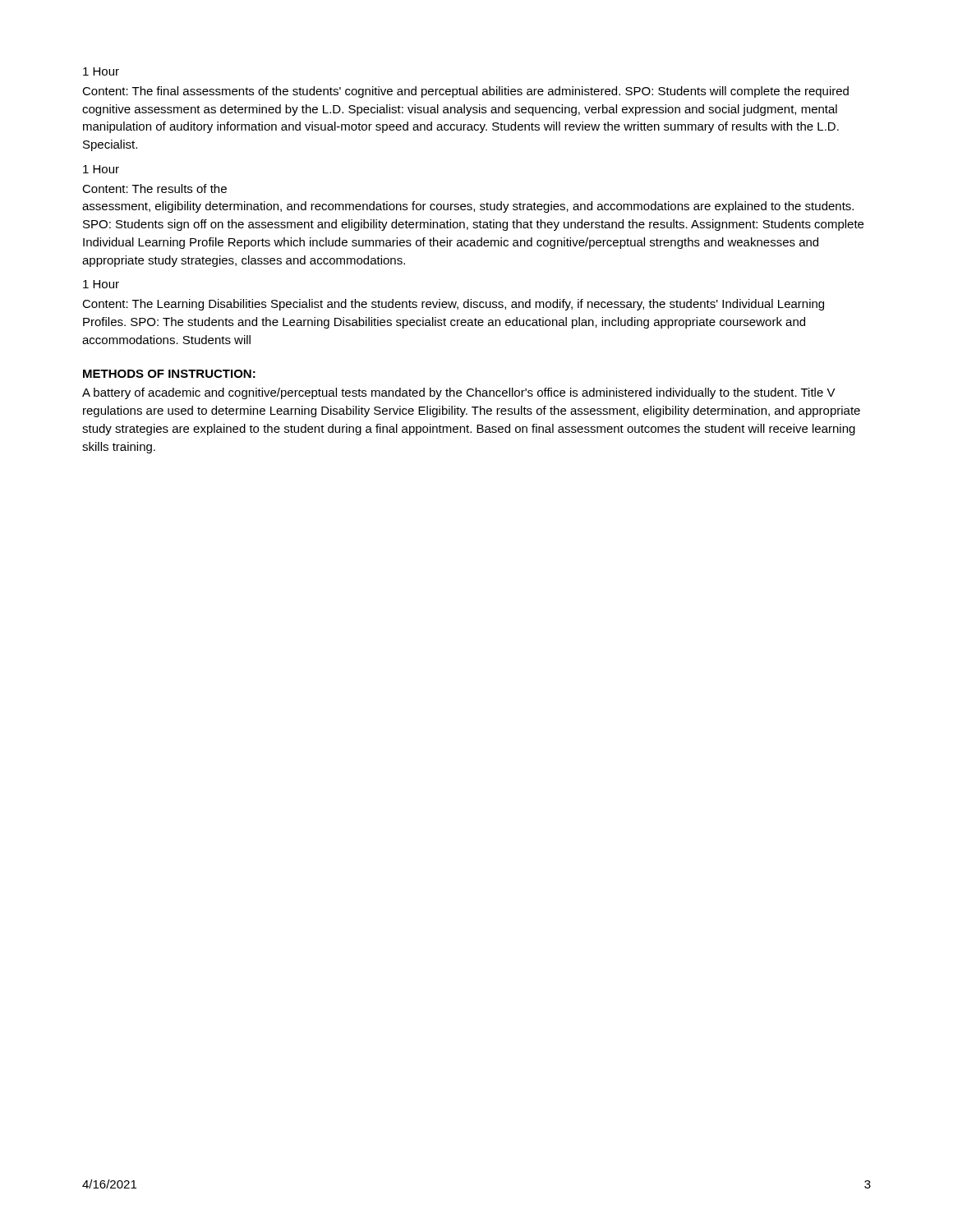The width and height of the screenshot is (953, 1232).
Task: Point to the block starting "Content: The final assessments of the students' cognitive"
Action: point(466,117)
